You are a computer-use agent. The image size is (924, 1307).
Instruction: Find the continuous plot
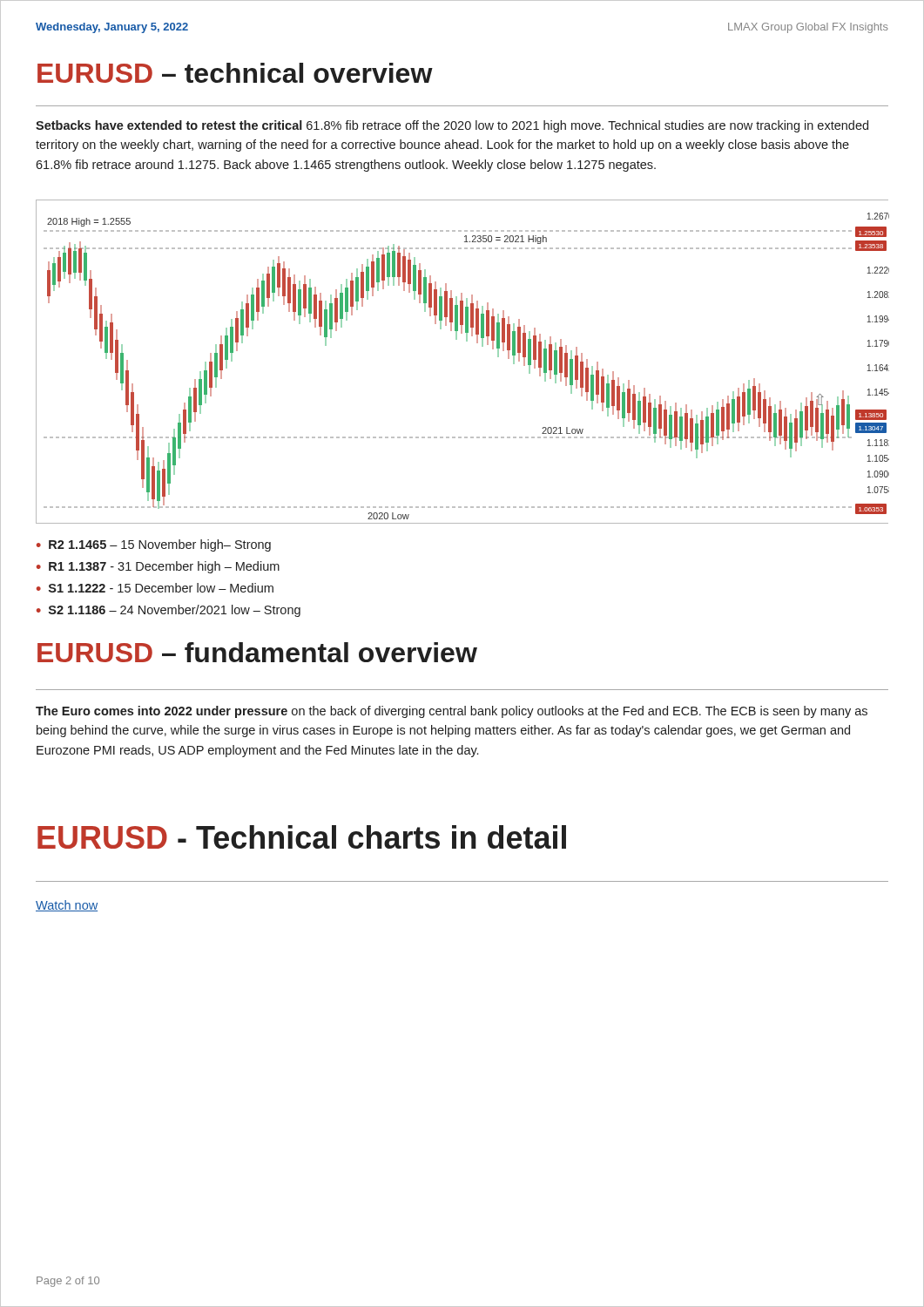tap(462, 362)
